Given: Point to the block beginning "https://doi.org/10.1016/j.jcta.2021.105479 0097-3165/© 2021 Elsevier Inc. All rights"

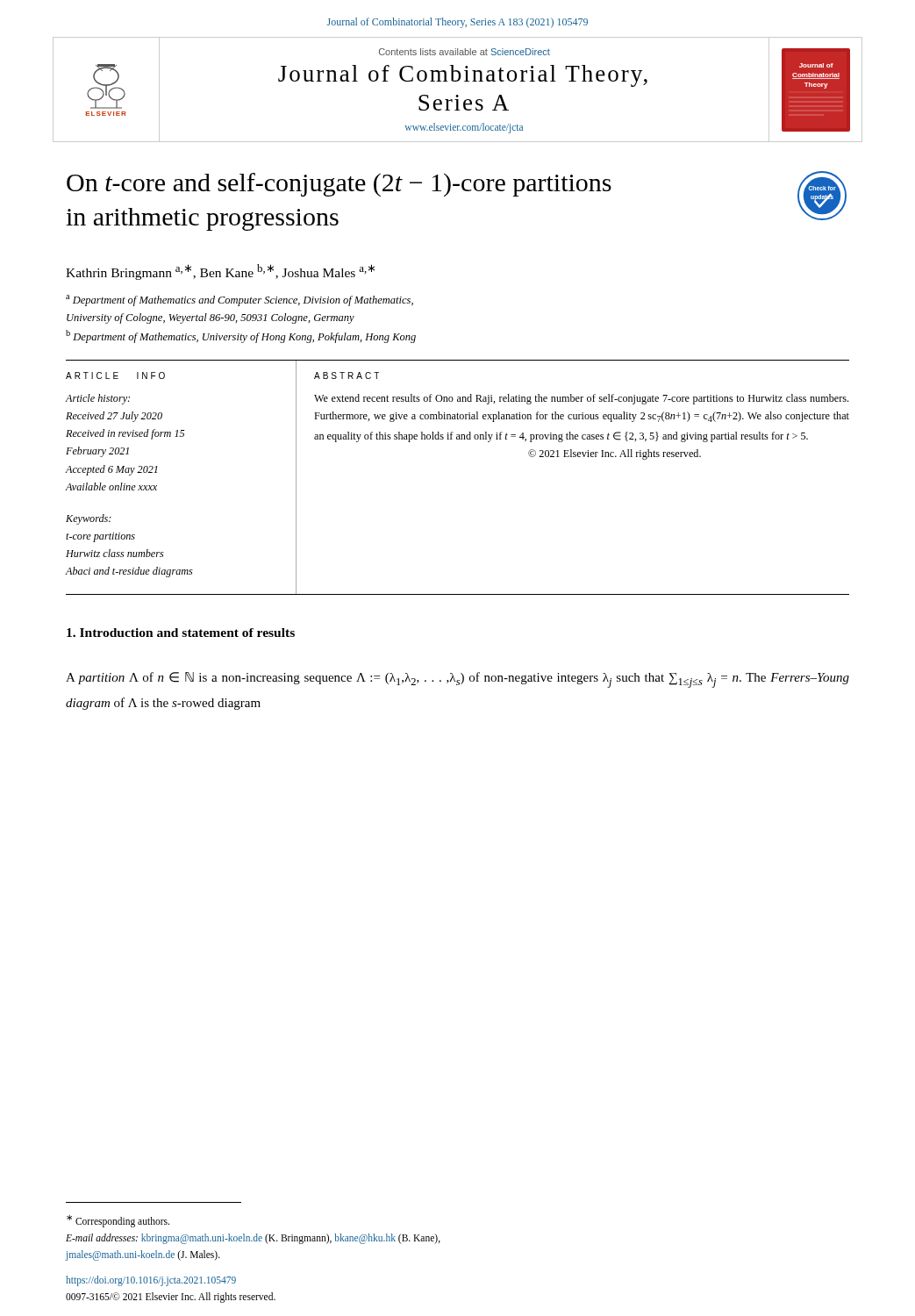Looking at the screenshot, I should (x=171, y=1288).
